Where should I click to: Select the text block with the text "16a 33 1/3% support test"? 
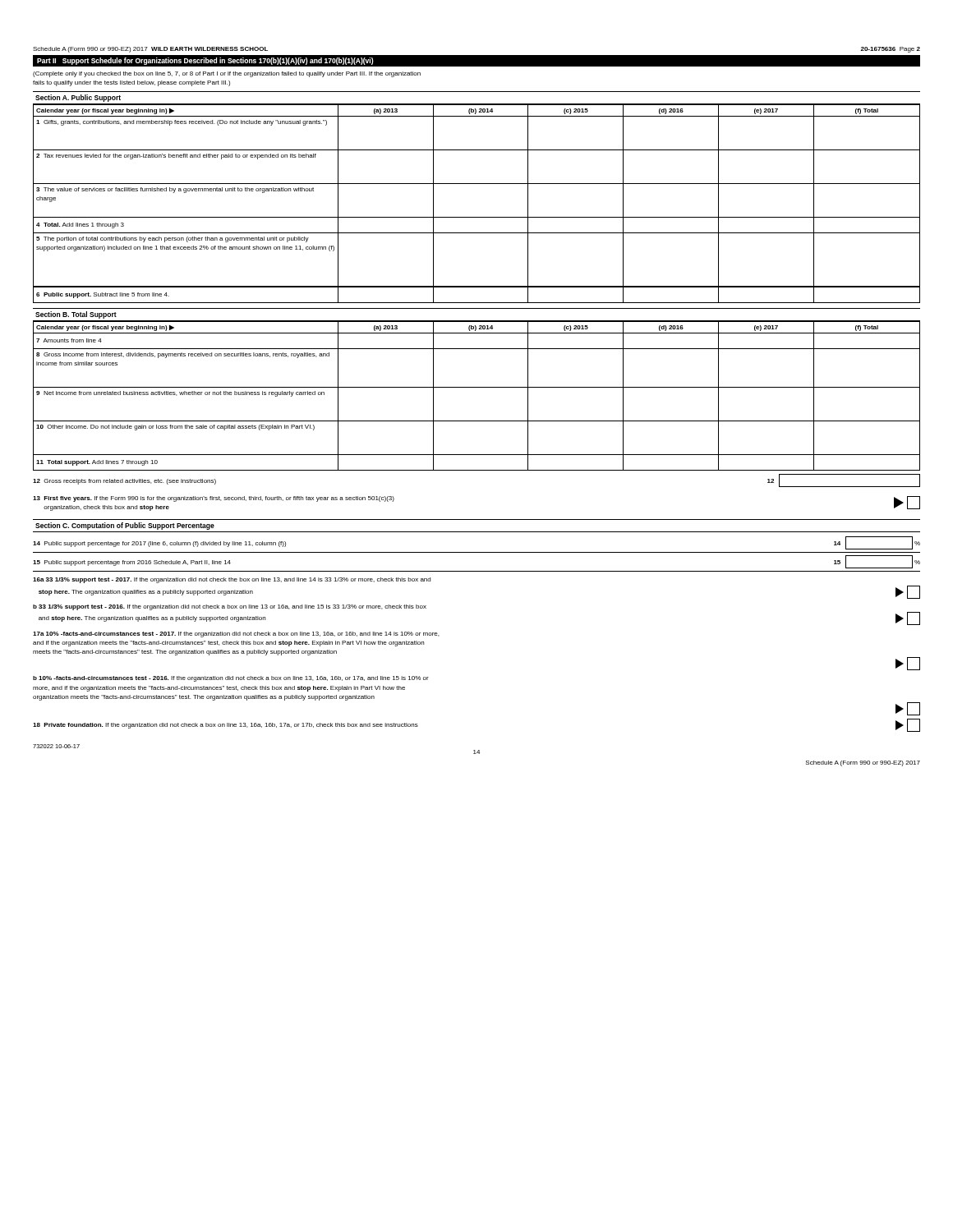coord(232,580)
